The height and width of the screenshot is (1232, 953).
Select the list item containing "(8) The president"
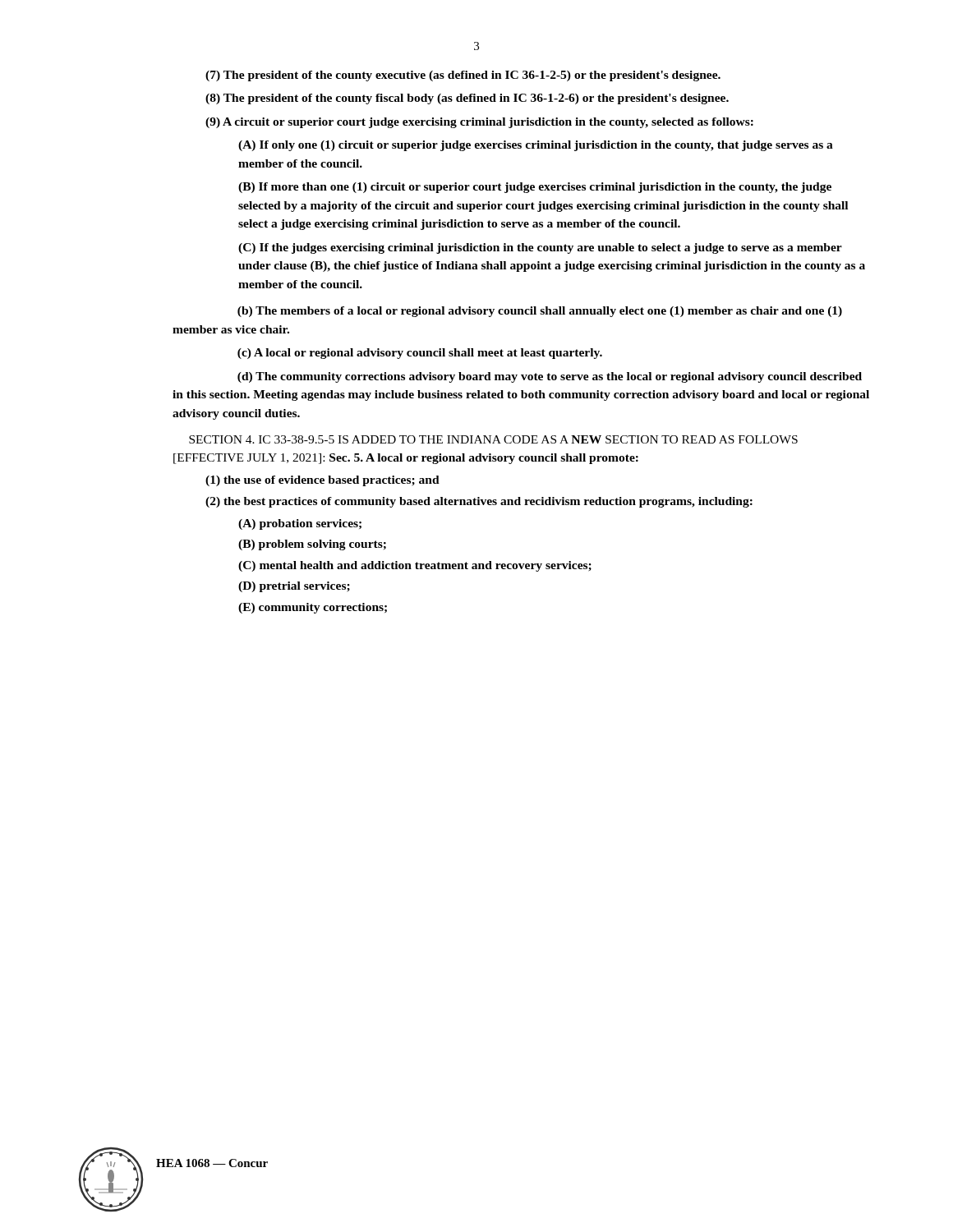tap(538, 98)
